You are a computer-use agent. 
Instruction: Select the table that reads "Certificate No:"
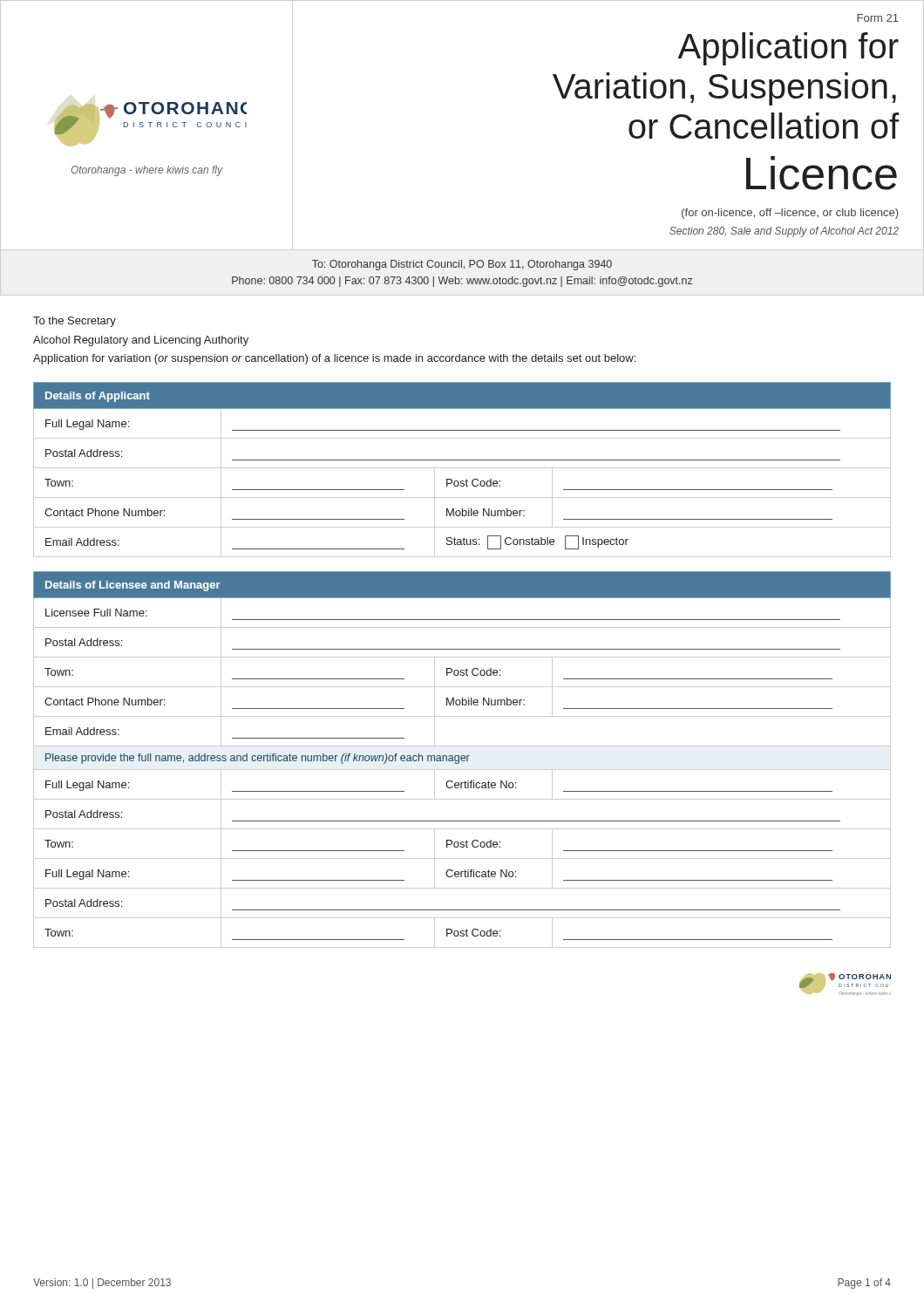coord(462,759)
